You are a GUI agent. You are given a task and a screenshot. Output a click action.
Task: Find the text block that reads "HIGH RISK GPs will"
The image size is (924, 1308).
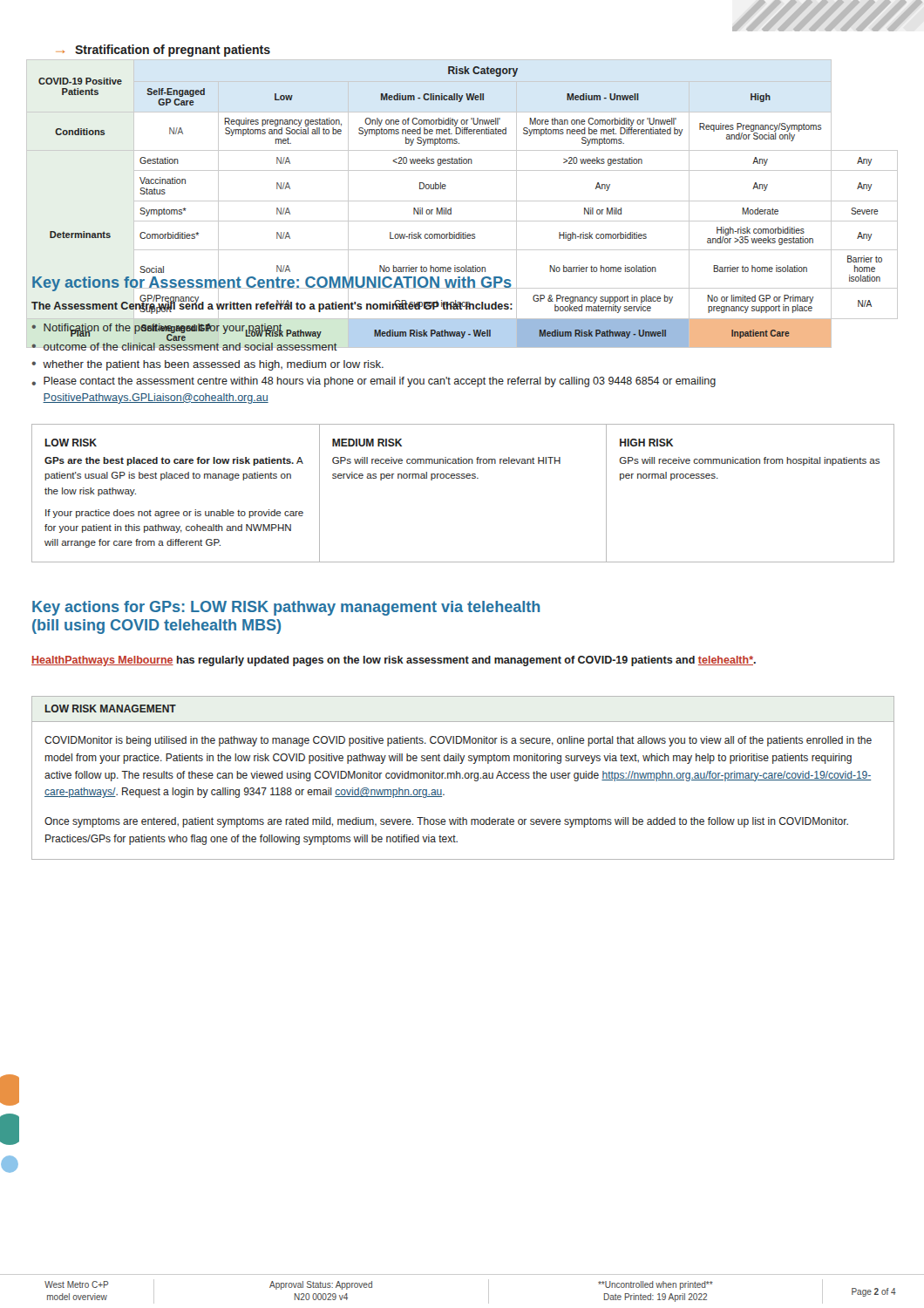click(750, 459)
